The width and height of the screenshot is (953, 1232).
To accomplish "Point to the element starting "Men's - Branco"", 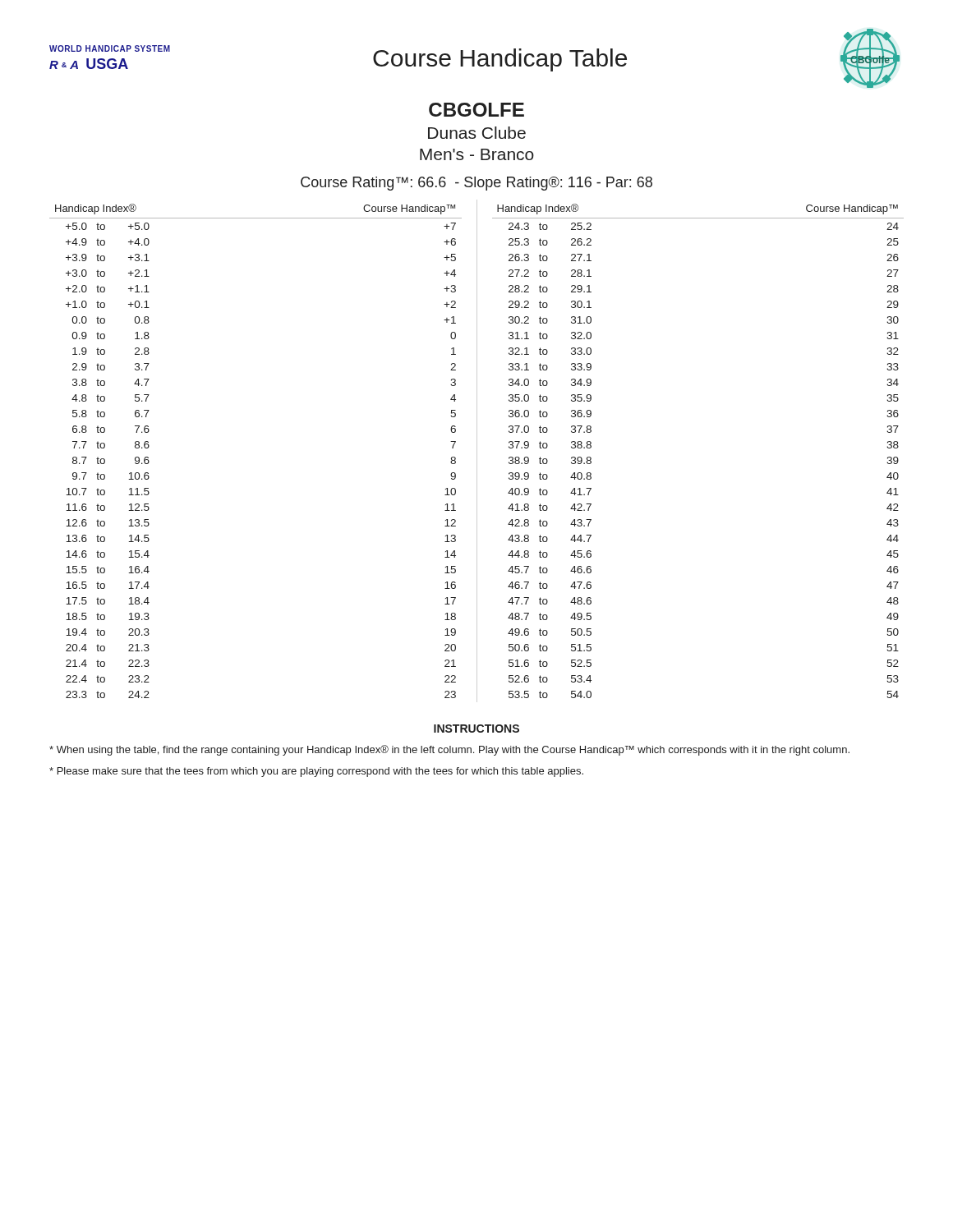I will tap(476, 154).
